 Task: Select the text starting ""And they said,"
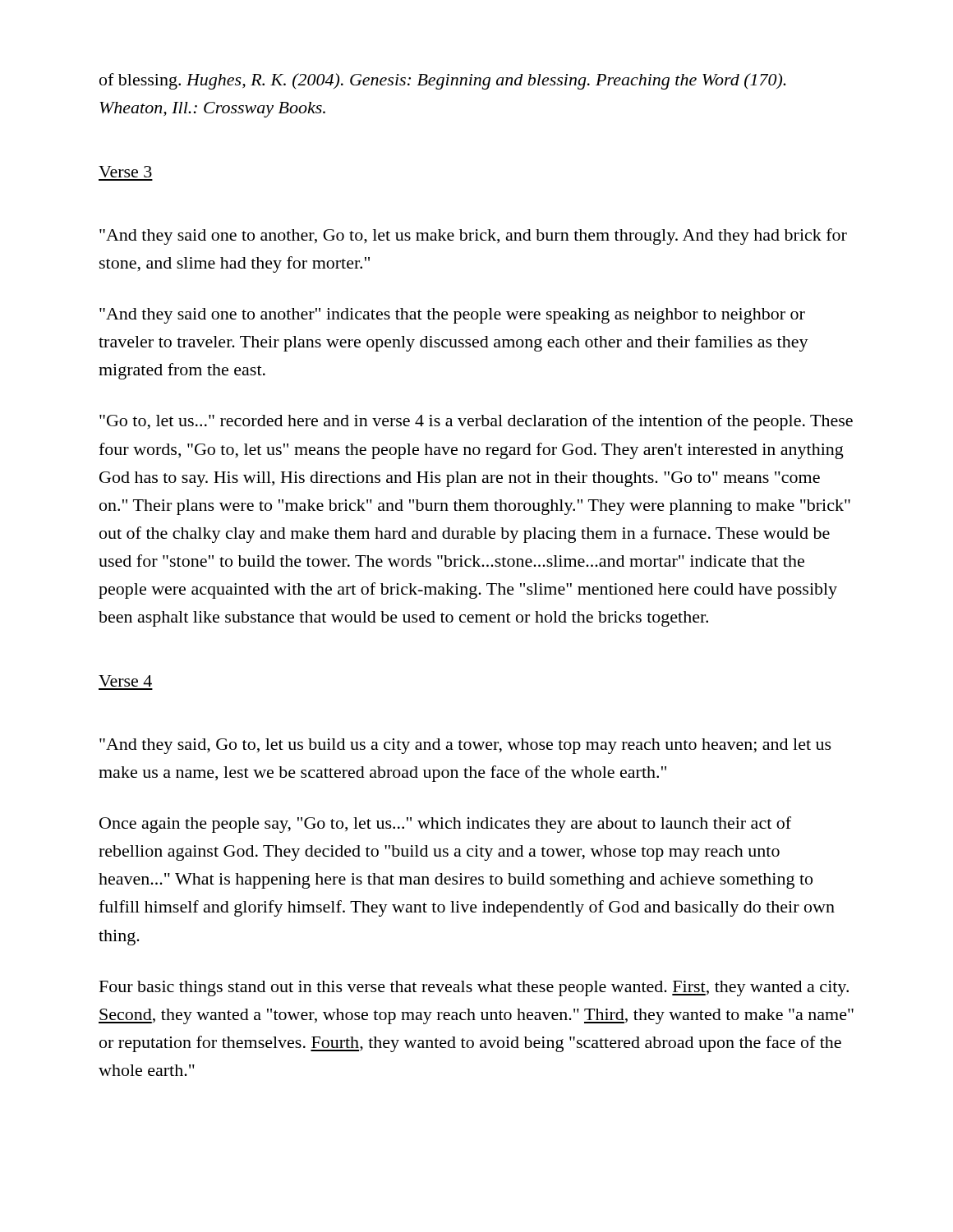(465, 758)
